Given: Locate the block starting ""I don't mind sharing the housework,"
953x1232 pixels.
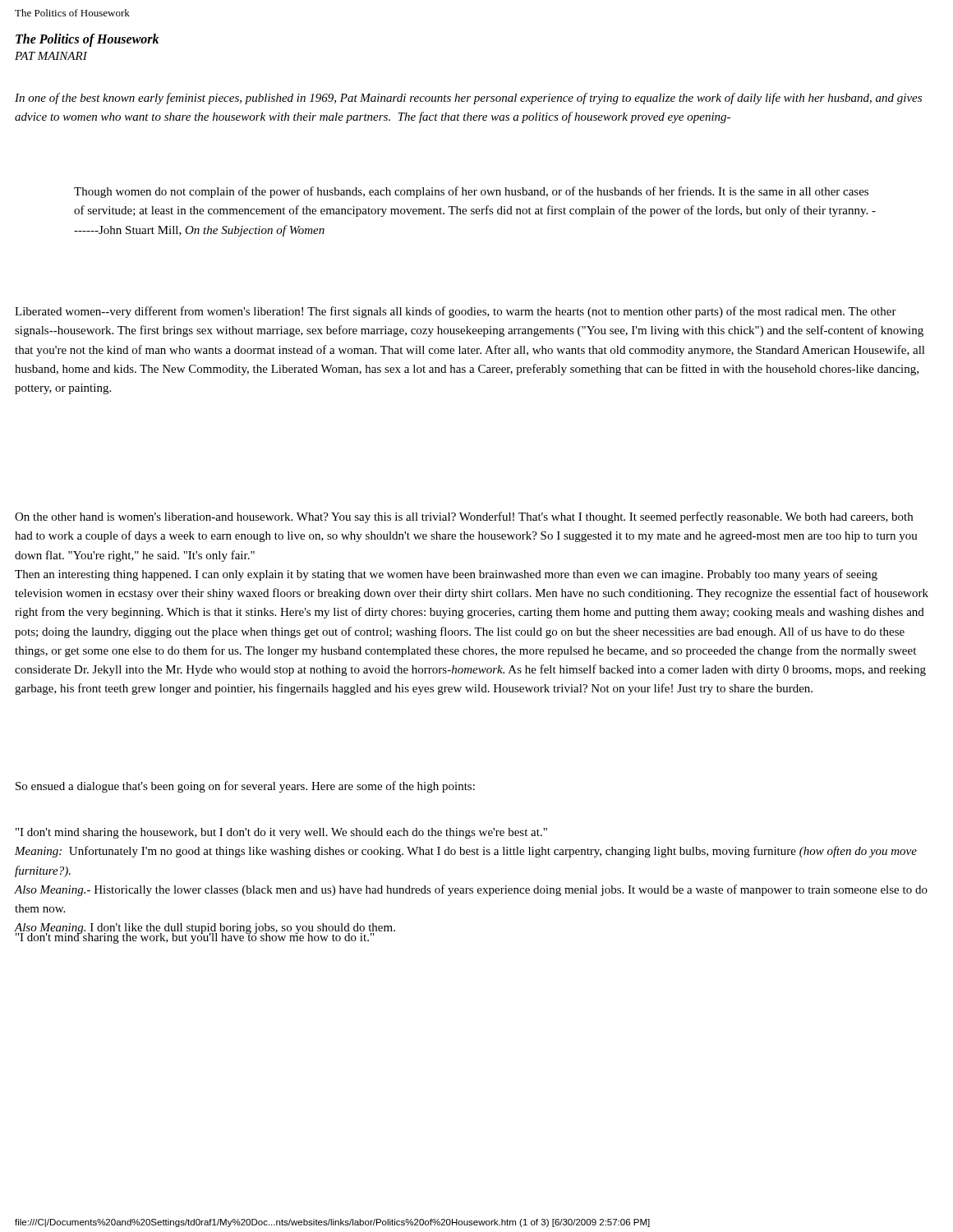Looking at the screenshot, I should pyautogui.click(x=471, y=880).
